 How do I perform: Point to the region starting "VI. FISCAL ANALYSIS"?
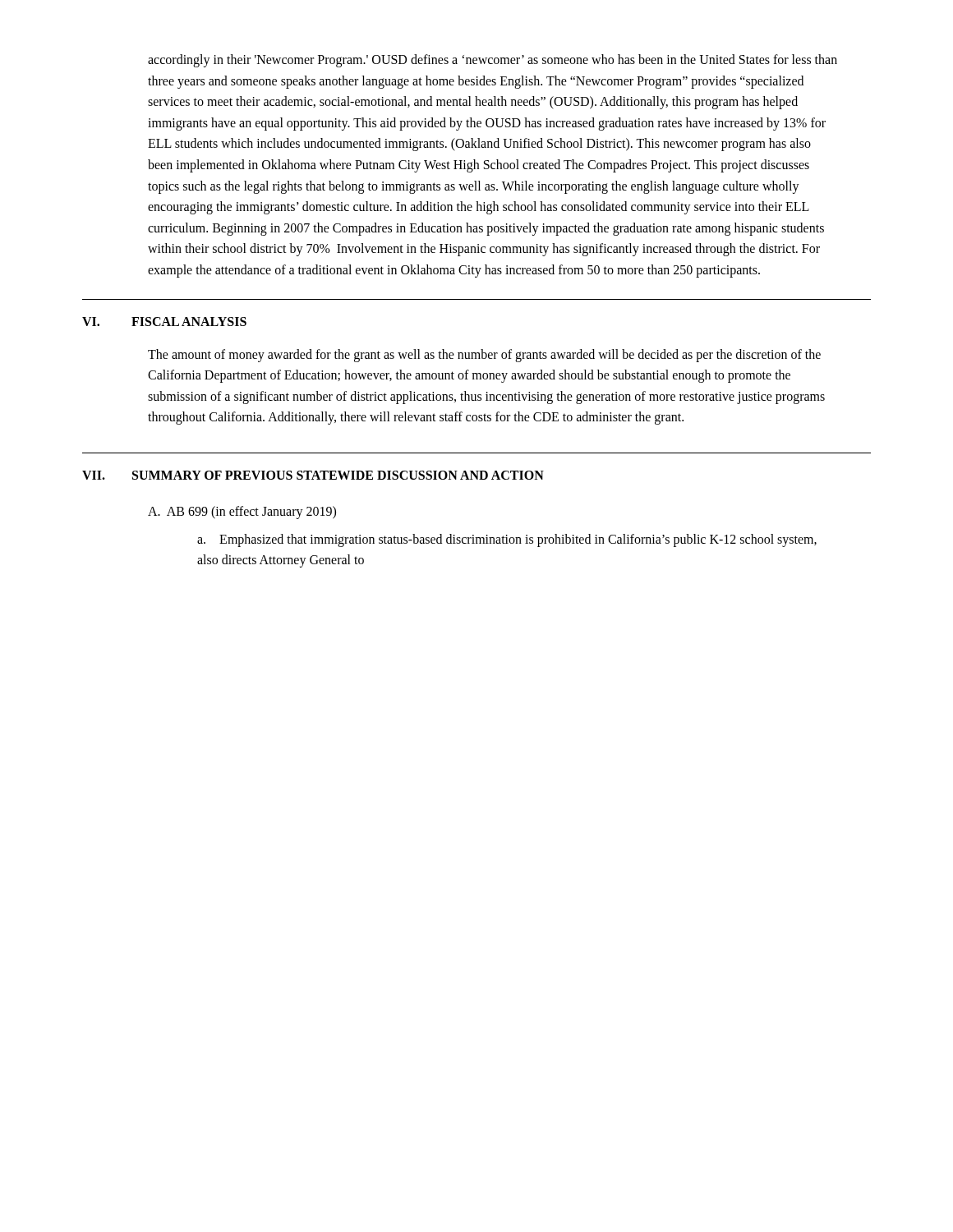pos(164,322)
